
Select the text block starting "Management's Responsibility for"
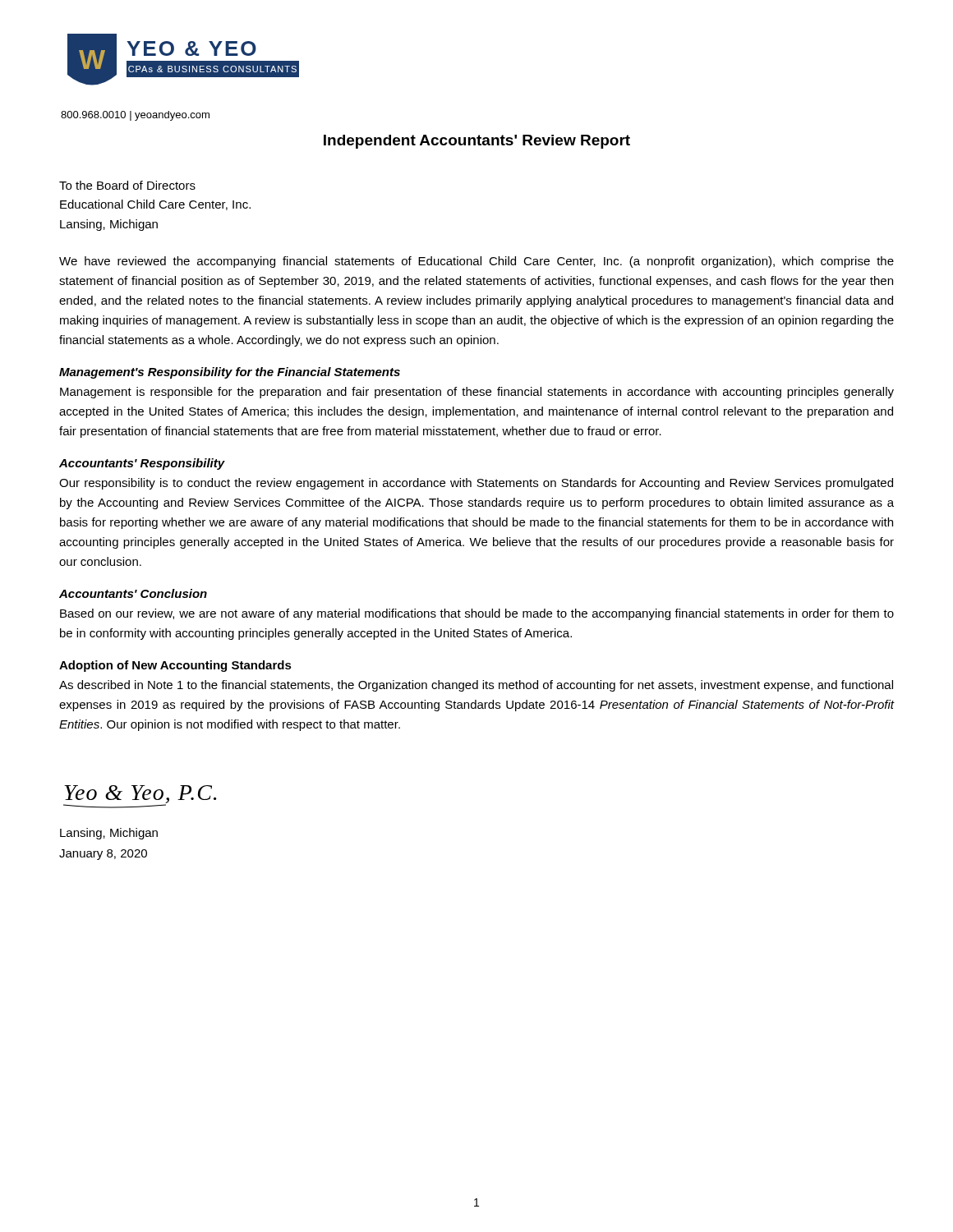click(230, 371)
